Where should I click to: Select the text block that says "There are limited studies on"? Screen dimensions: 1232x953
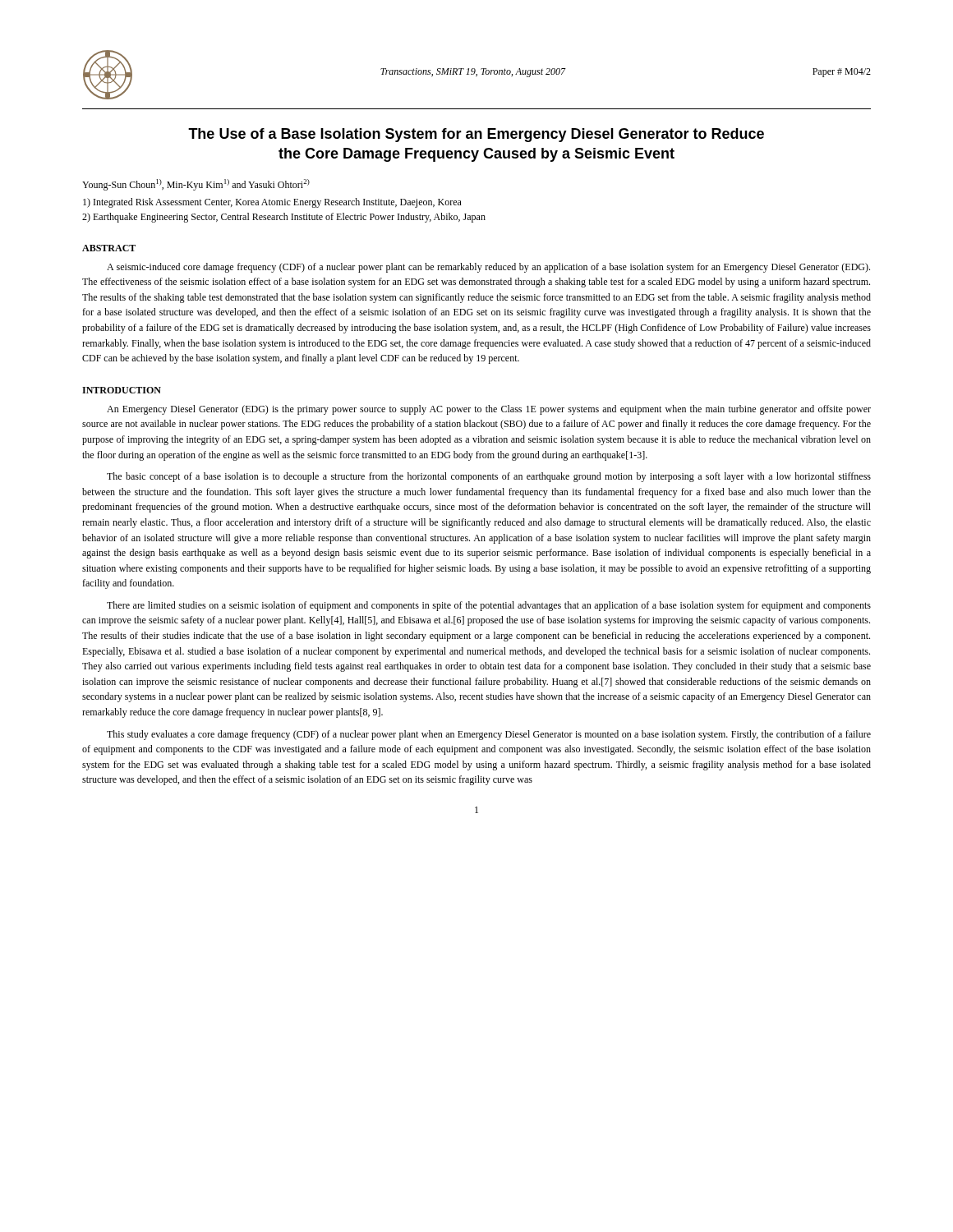pos(476,659)
